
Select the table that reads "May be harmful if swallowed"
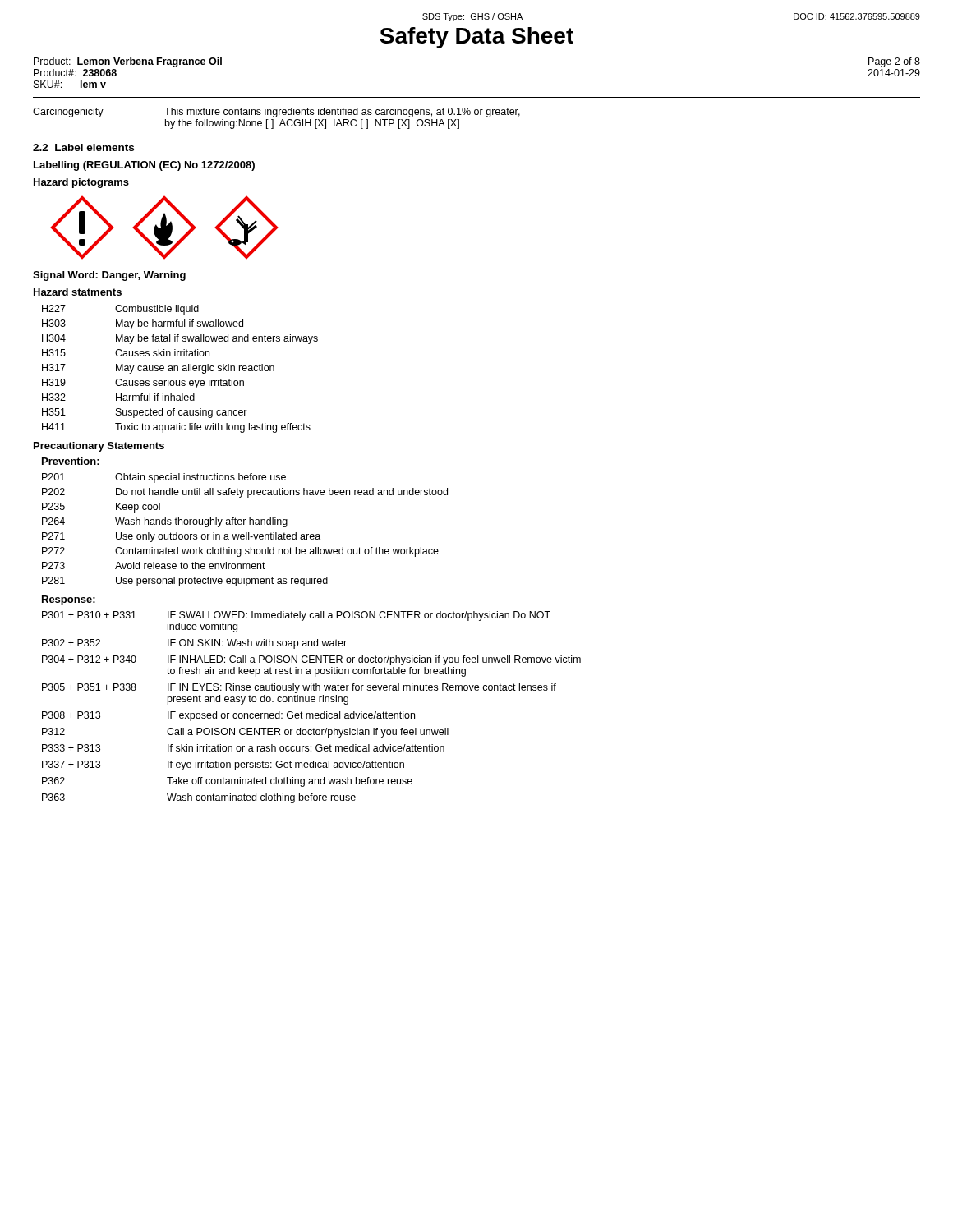pos(481,368)
